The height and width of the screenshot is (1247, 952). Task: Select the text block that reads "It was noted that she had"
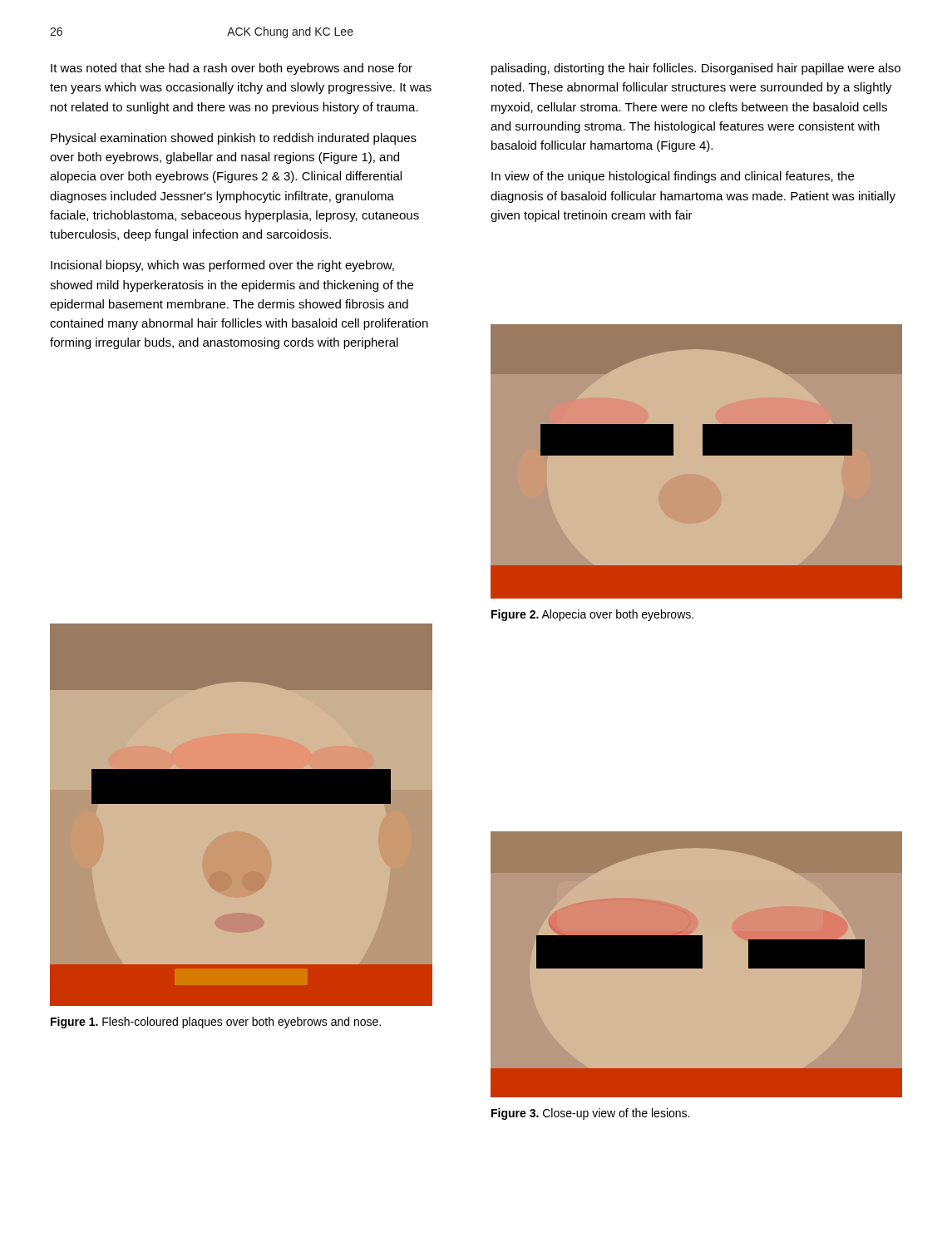tap(241, 87)
